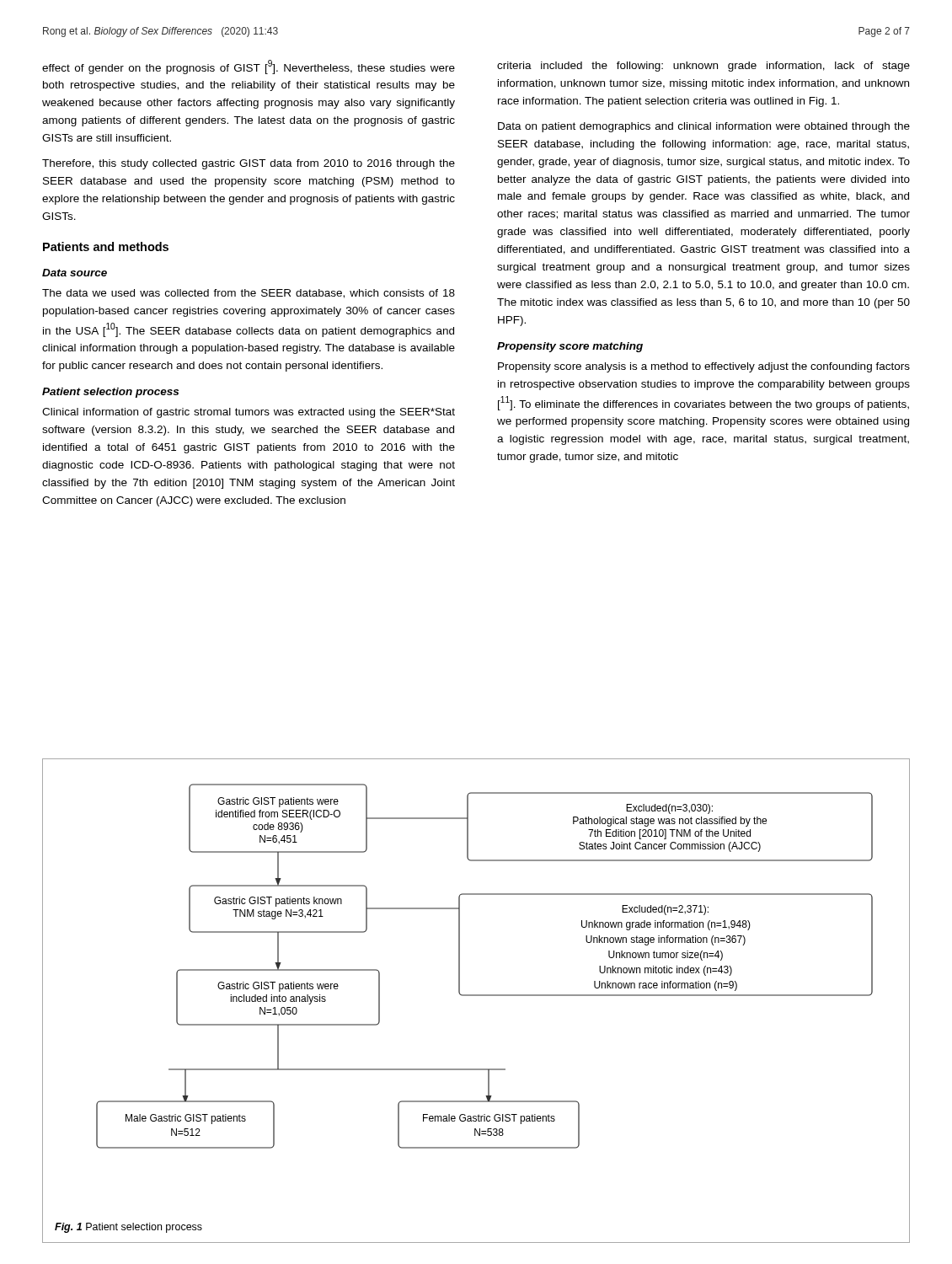The image size is (952, 1264).
Task: Point to the block beginning "Data on patient demographics and clinical information were"
Action: 703,223
